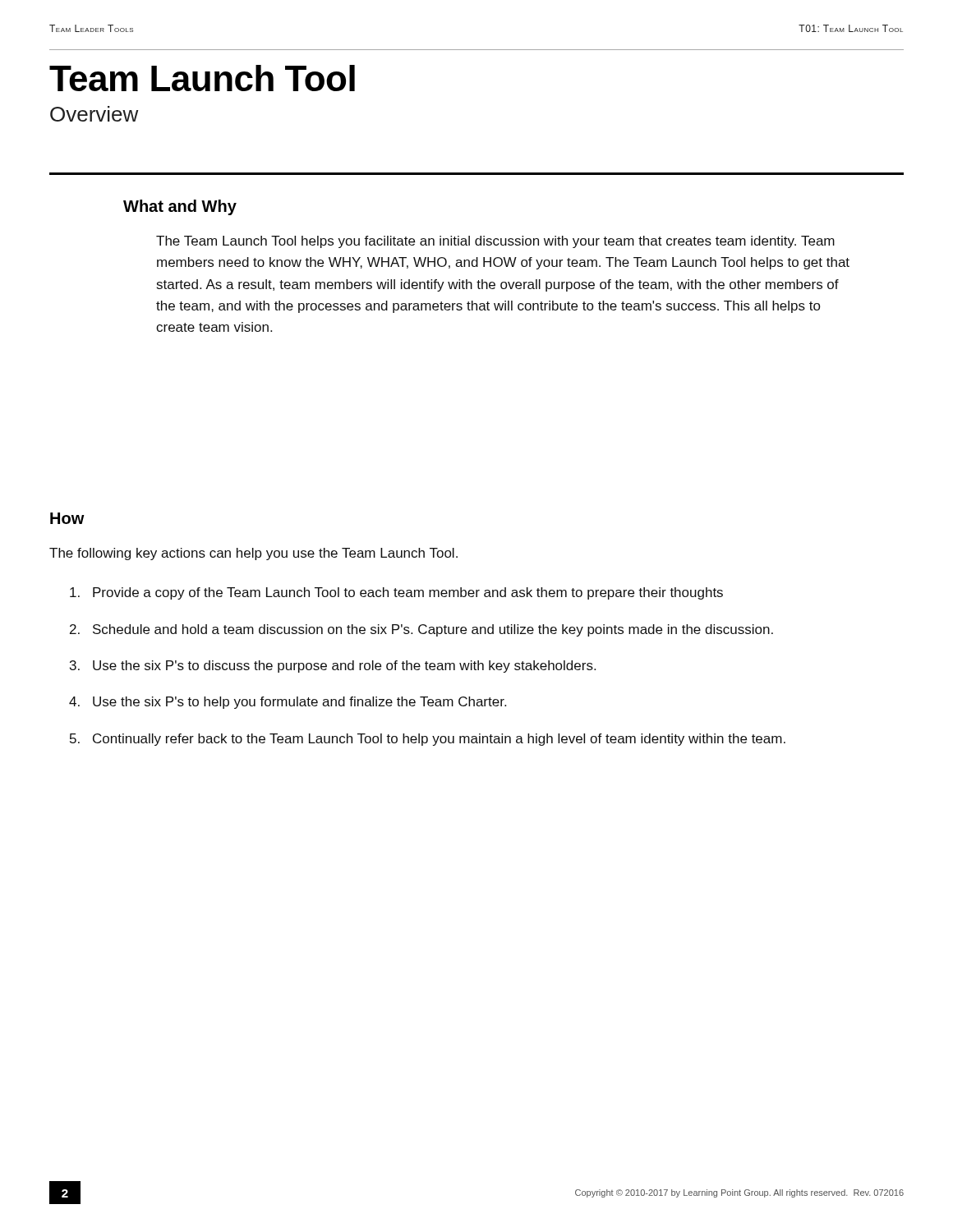The width and height of the screenshot is (953, 1232).
Task: Where is the passage that starts "4. Use the"?
Action: click(486, 703)
